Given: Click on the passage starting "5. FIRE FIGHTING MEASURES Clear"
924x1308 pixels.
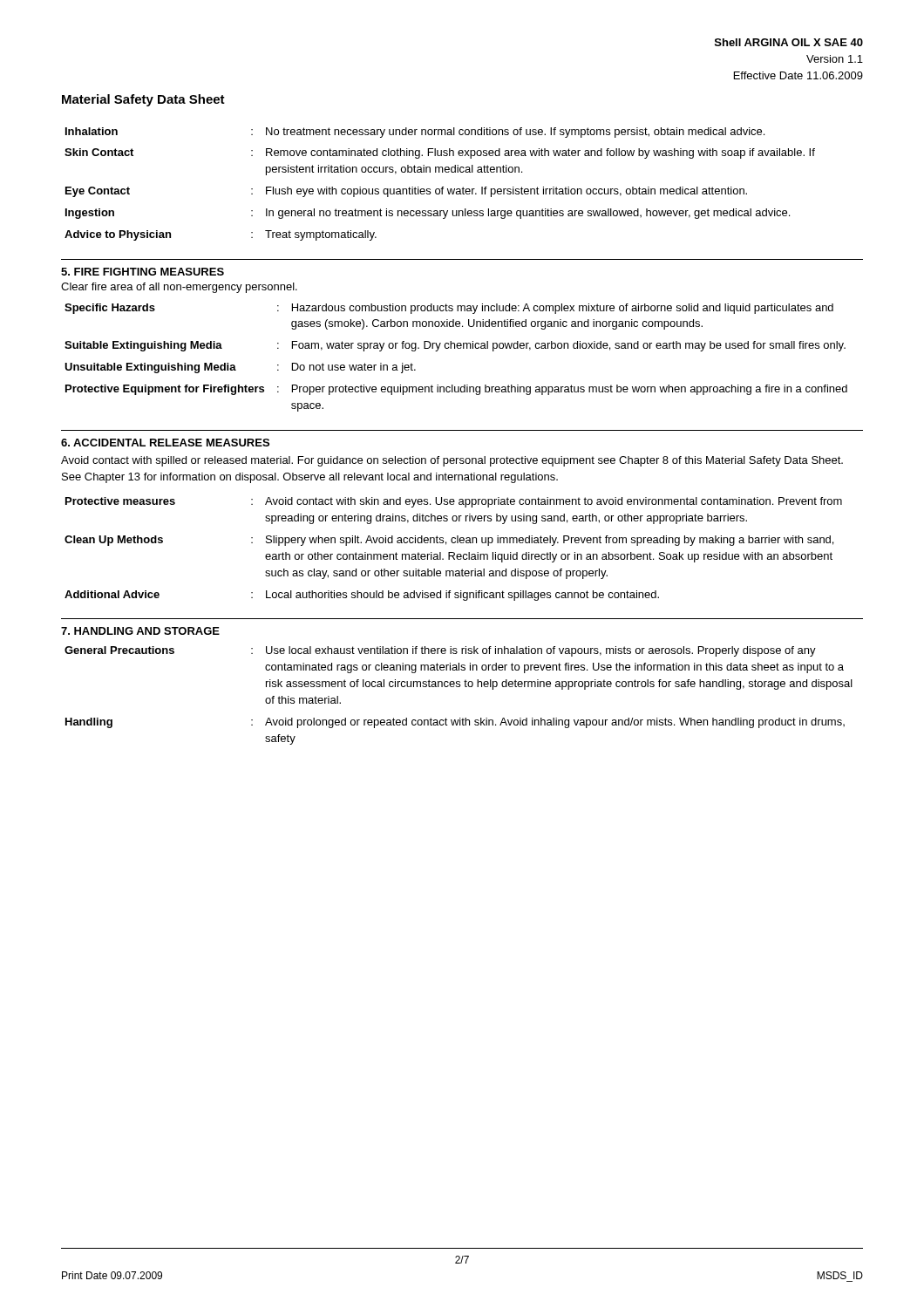Looking at the screenshot, I should (143, 272).
